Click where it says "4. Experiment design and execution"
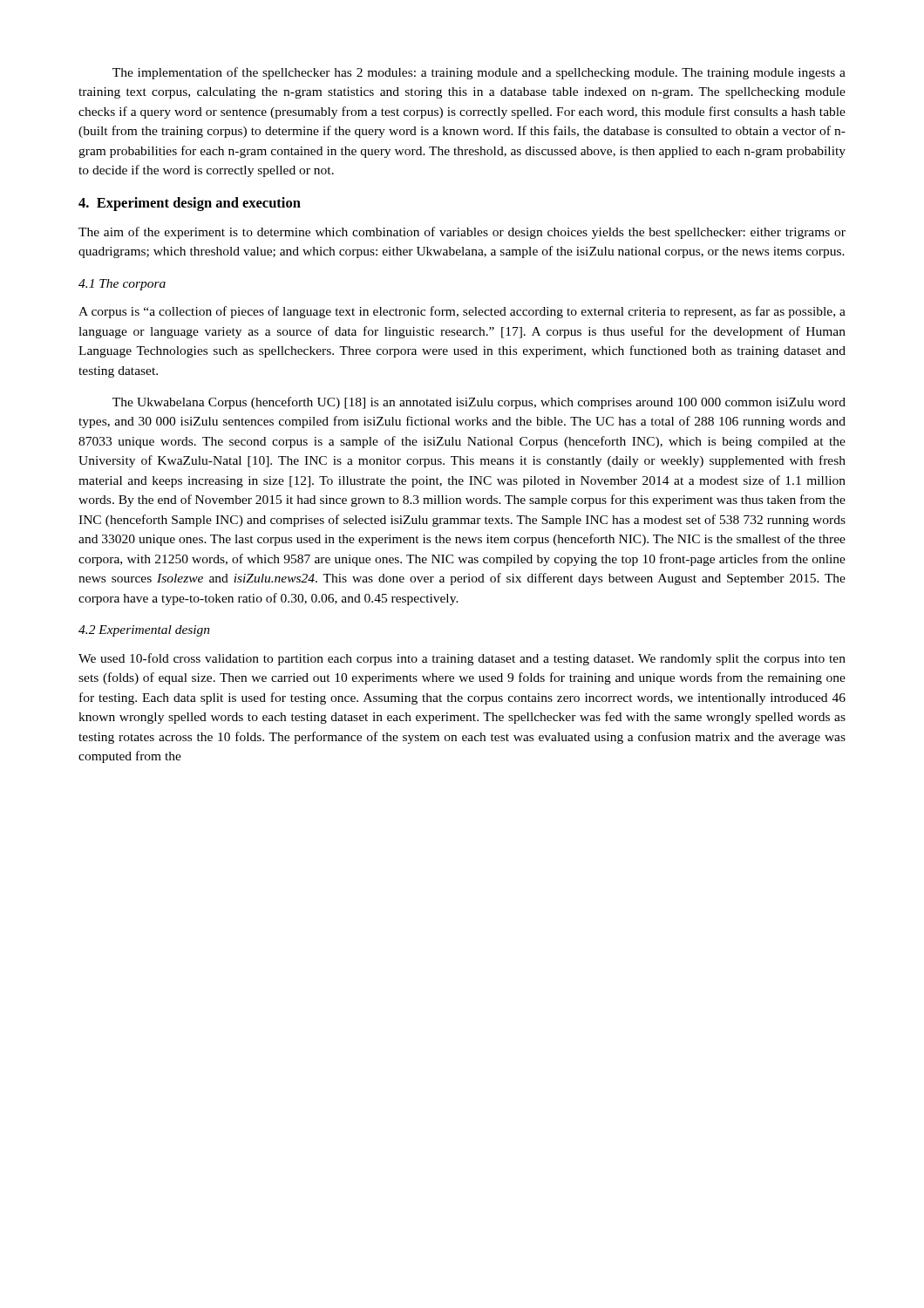Viewport: 924px width, 1308px height. (190, 203)
